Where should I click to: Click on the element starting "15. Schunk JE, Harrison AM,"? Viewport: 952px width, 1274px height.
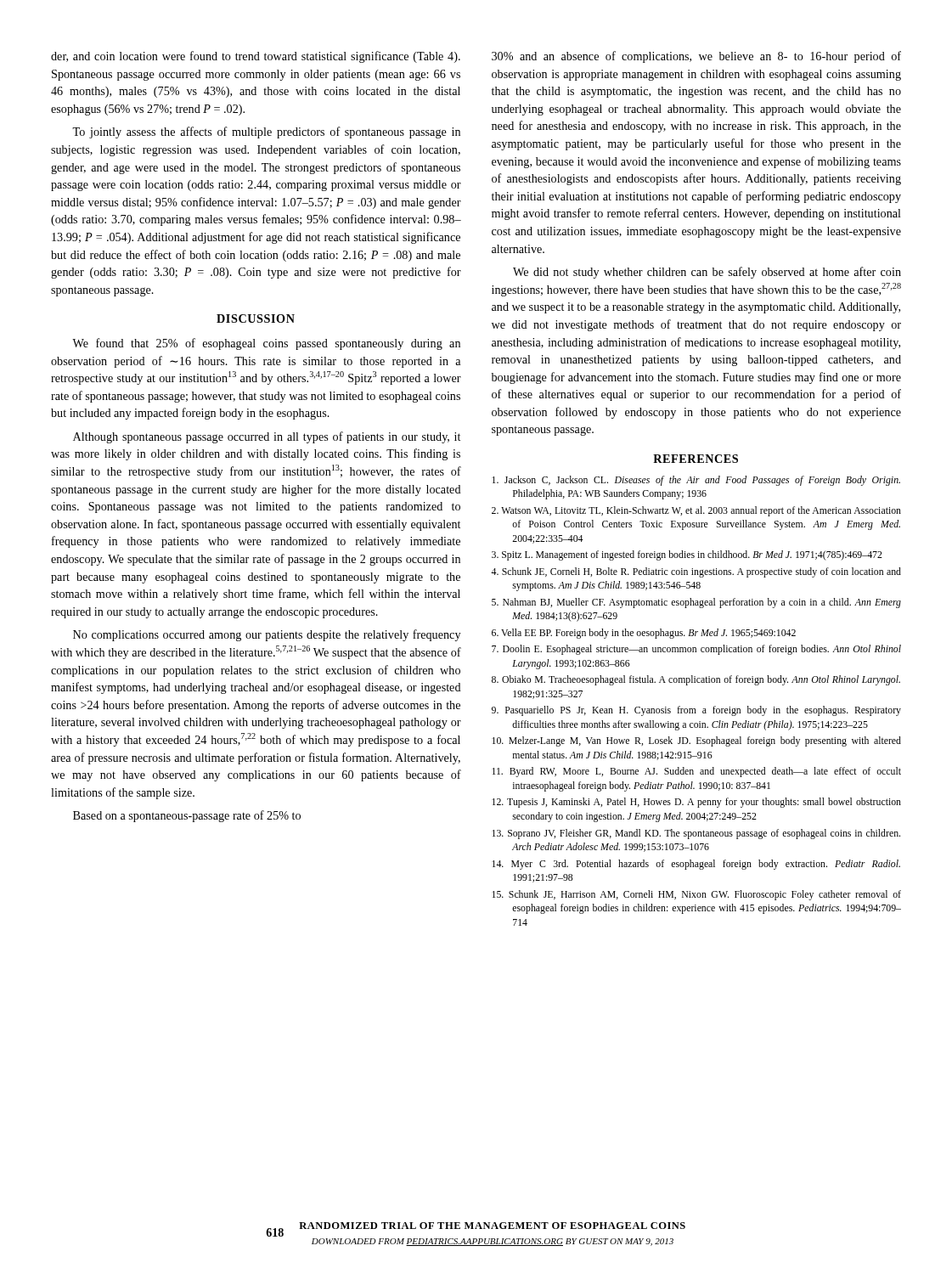[x=696, y=908]
